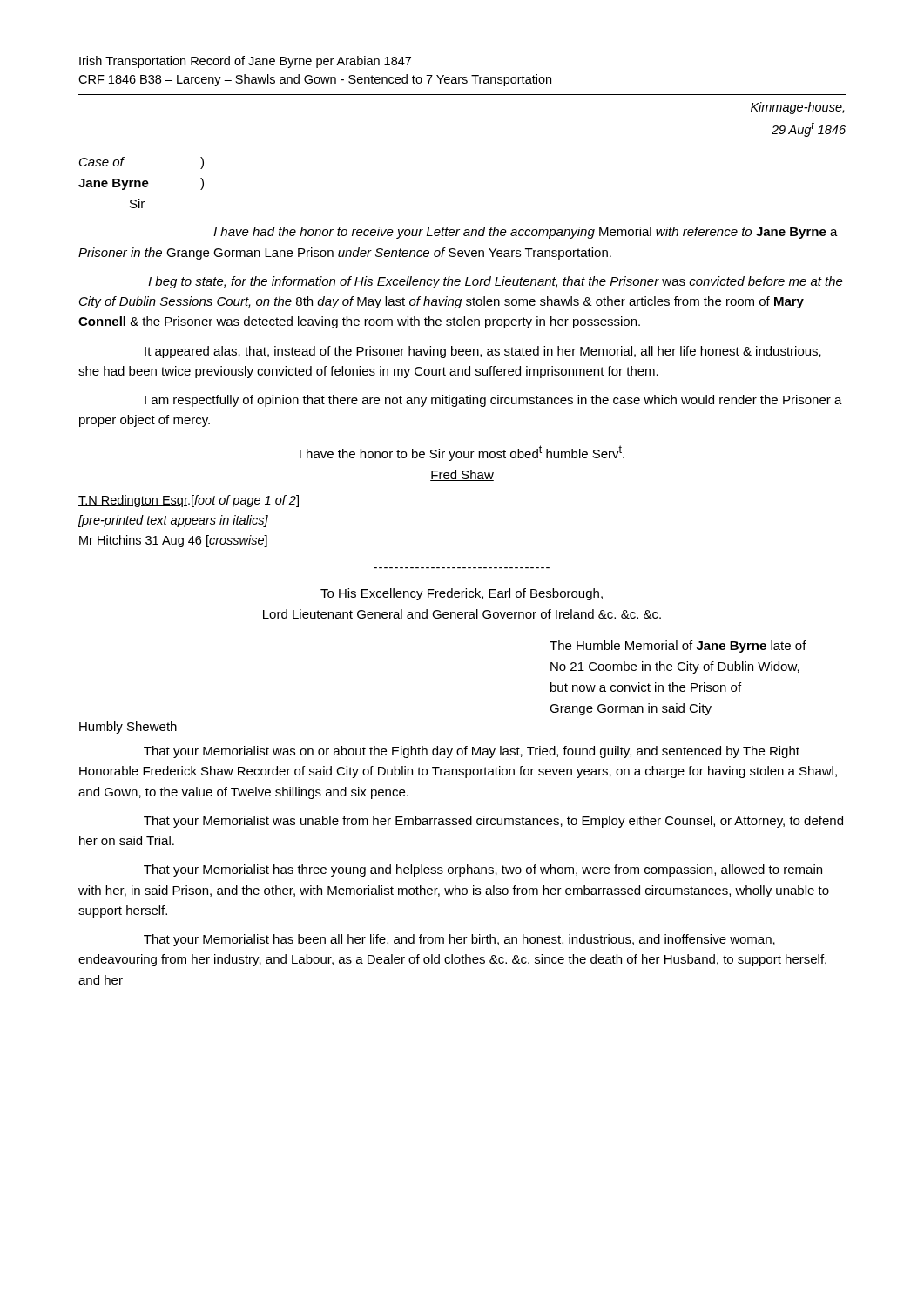Find the text block that reads "I have the honor to be Sir your"

pos(462,462)
